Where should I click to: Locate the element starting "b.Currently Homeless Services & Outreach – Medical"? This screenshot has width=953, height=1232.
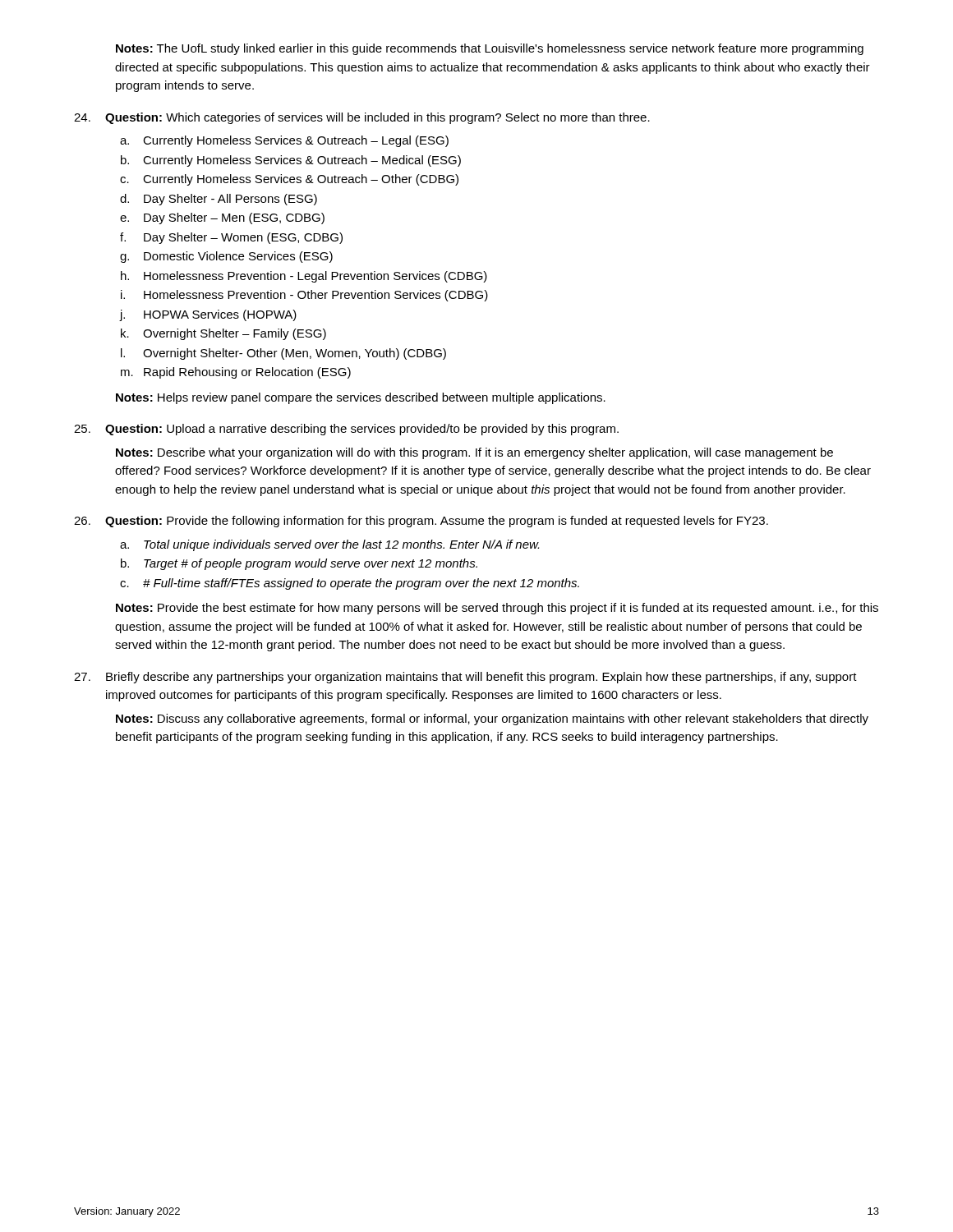click(x=291, y=160)
